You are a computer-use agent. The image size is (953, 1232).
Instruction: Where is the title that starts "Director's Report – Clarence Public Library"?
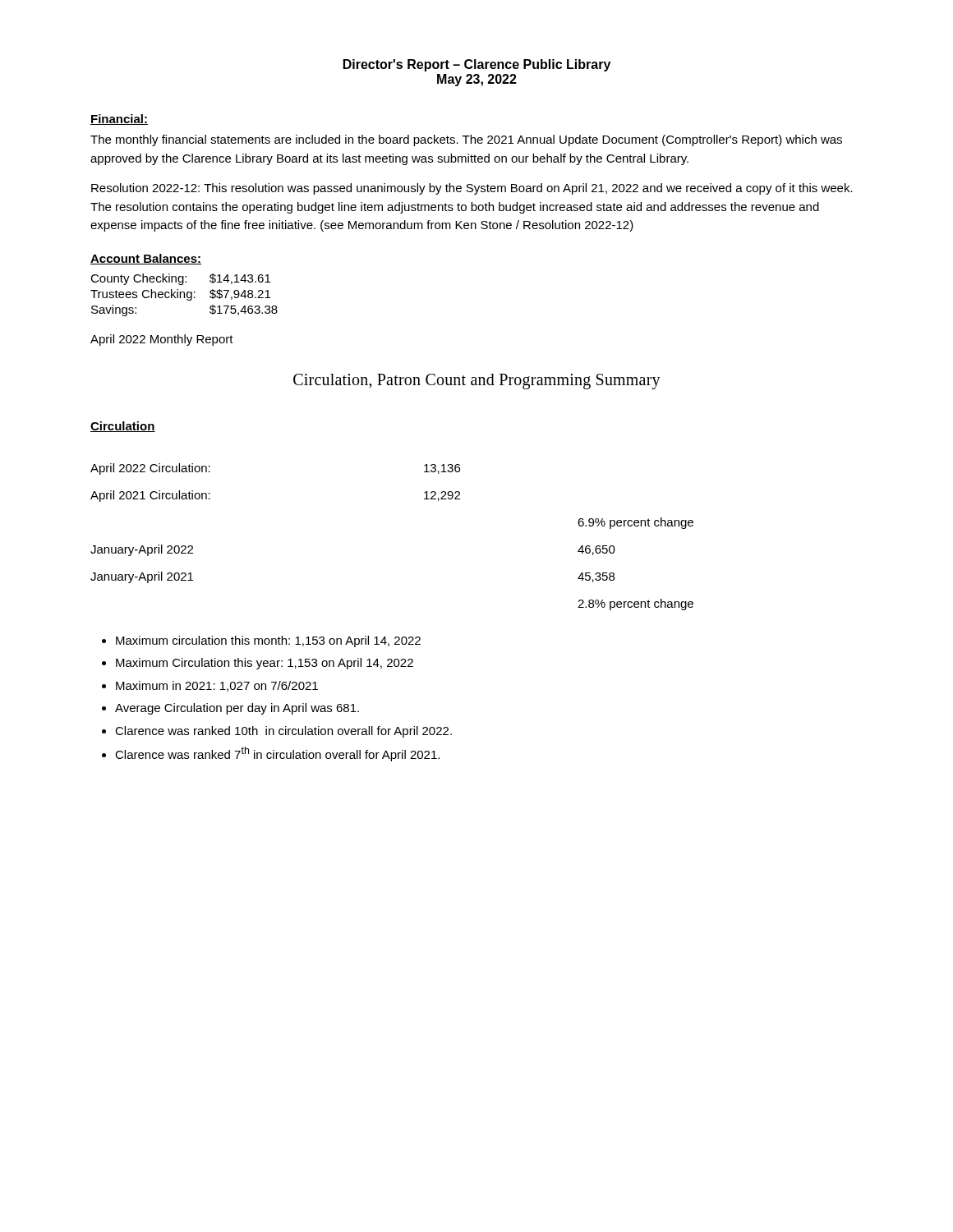[476, 72]
